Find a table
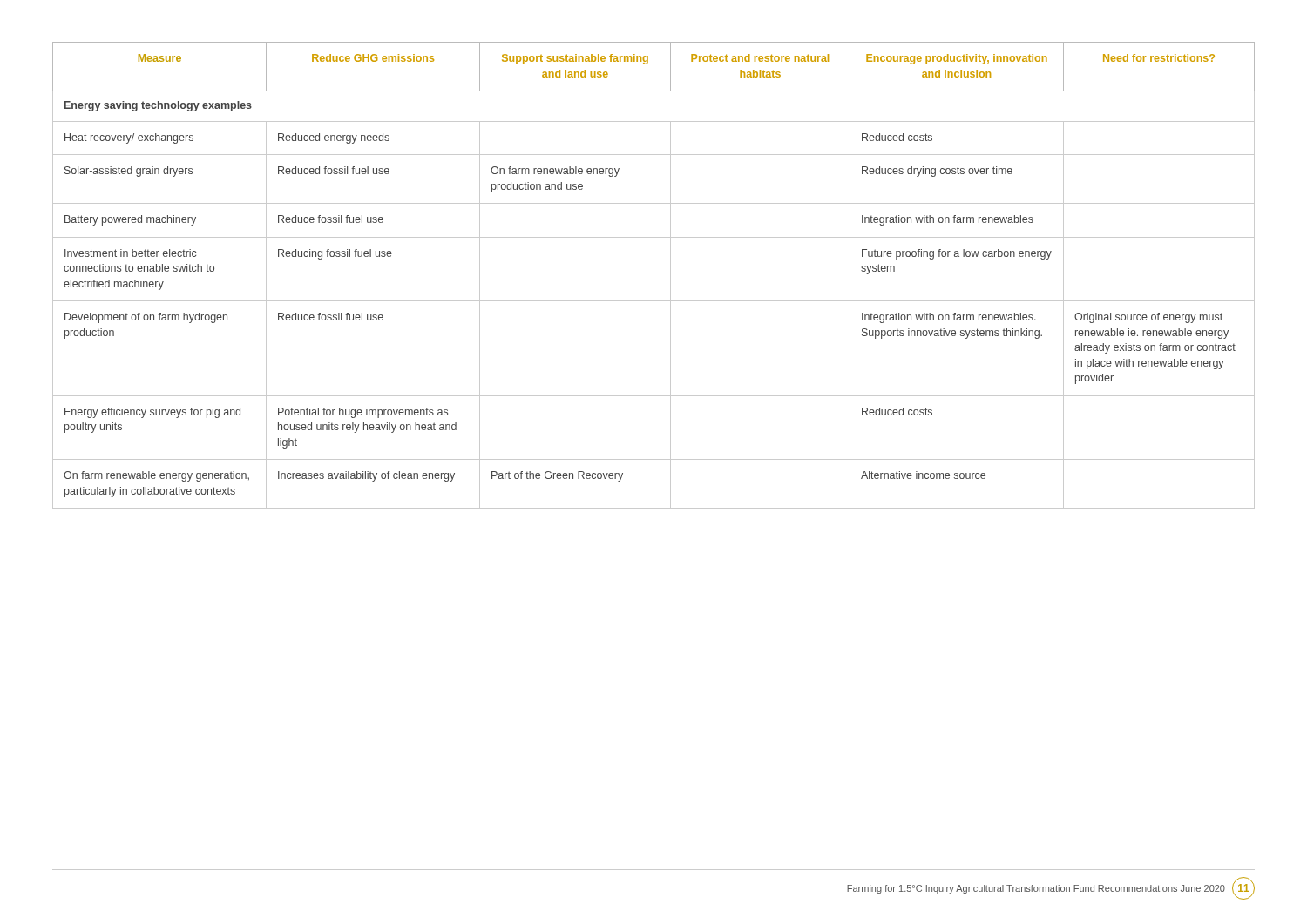 click(654, 275)
